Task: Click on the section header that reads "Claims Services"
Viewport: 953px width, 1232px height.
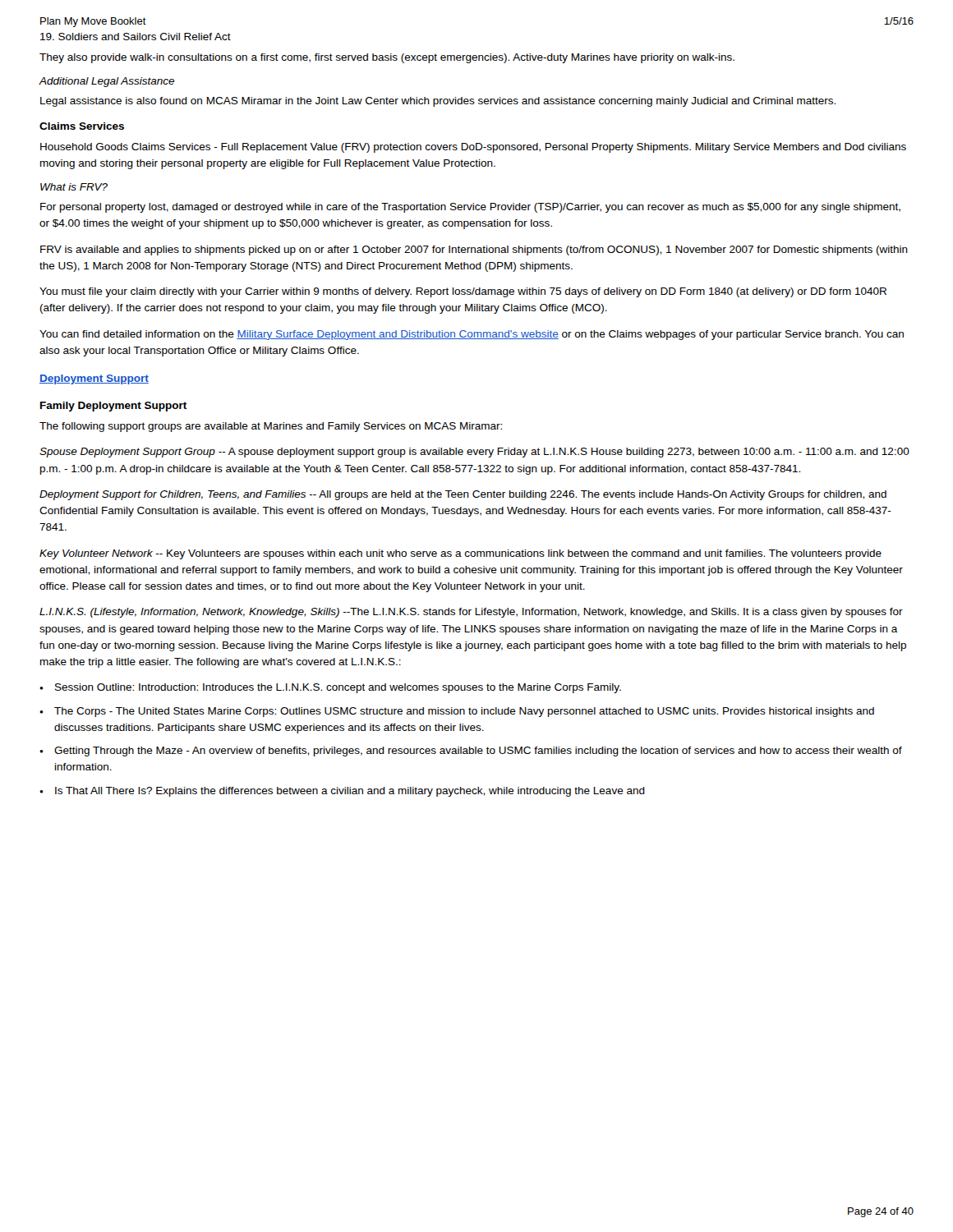Action: tap(82, 126)
